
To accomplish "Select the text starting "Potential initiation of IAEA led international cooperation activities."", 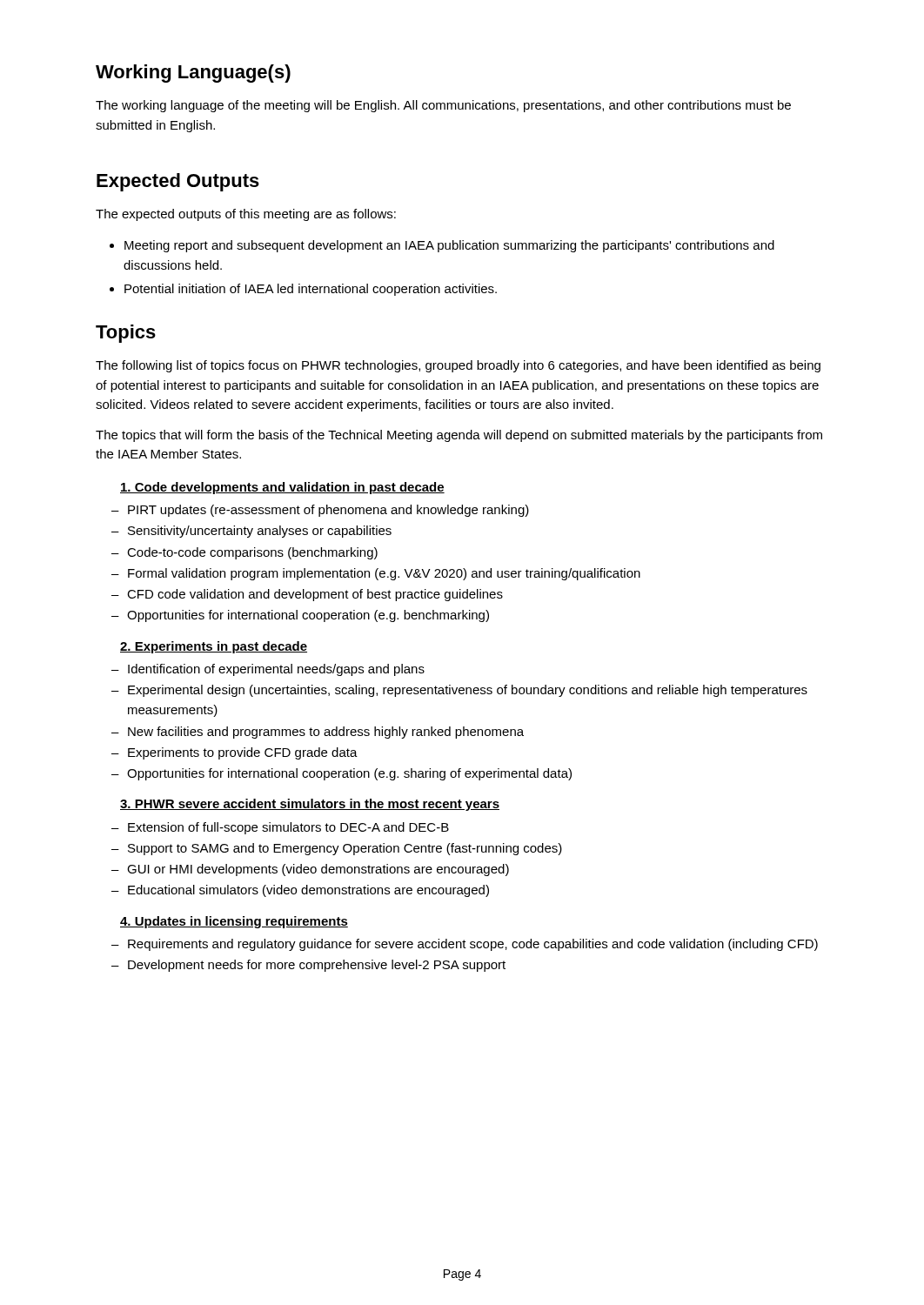I will pyautogui.click(x=476, y=288).
